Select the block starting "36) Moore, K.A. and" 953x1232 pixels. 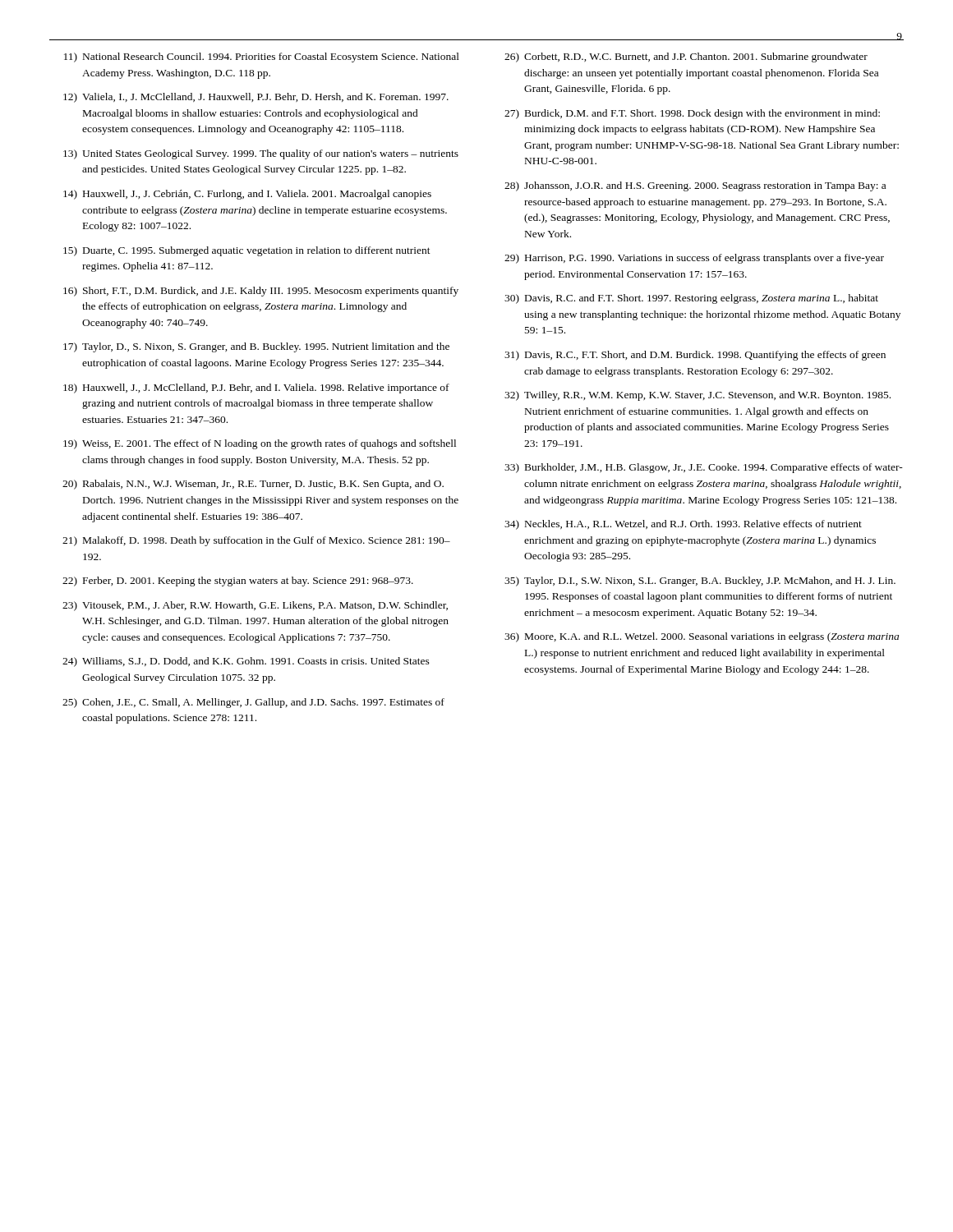coord(698,653)
